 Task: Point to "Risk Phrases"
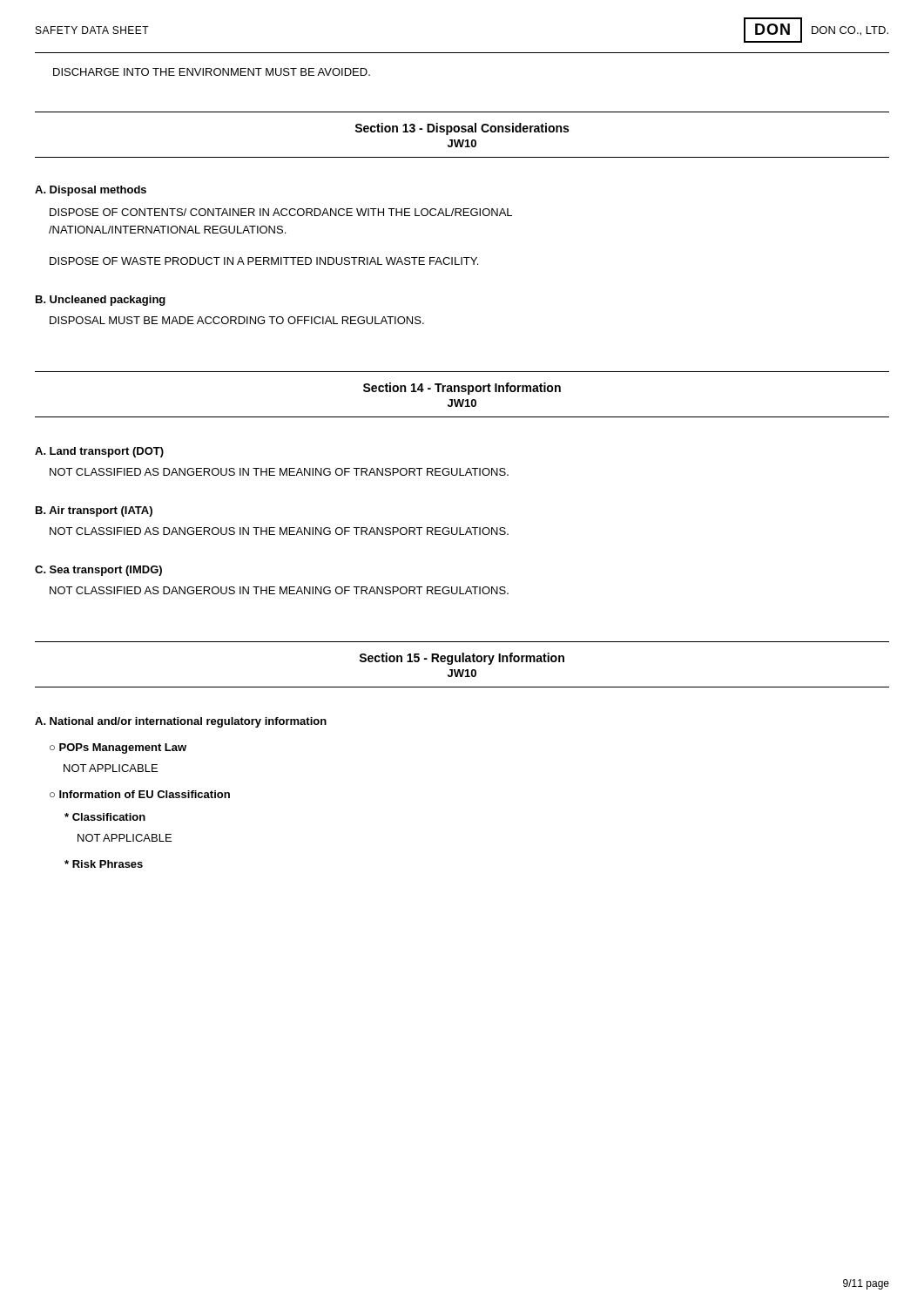tap(104, 864)
